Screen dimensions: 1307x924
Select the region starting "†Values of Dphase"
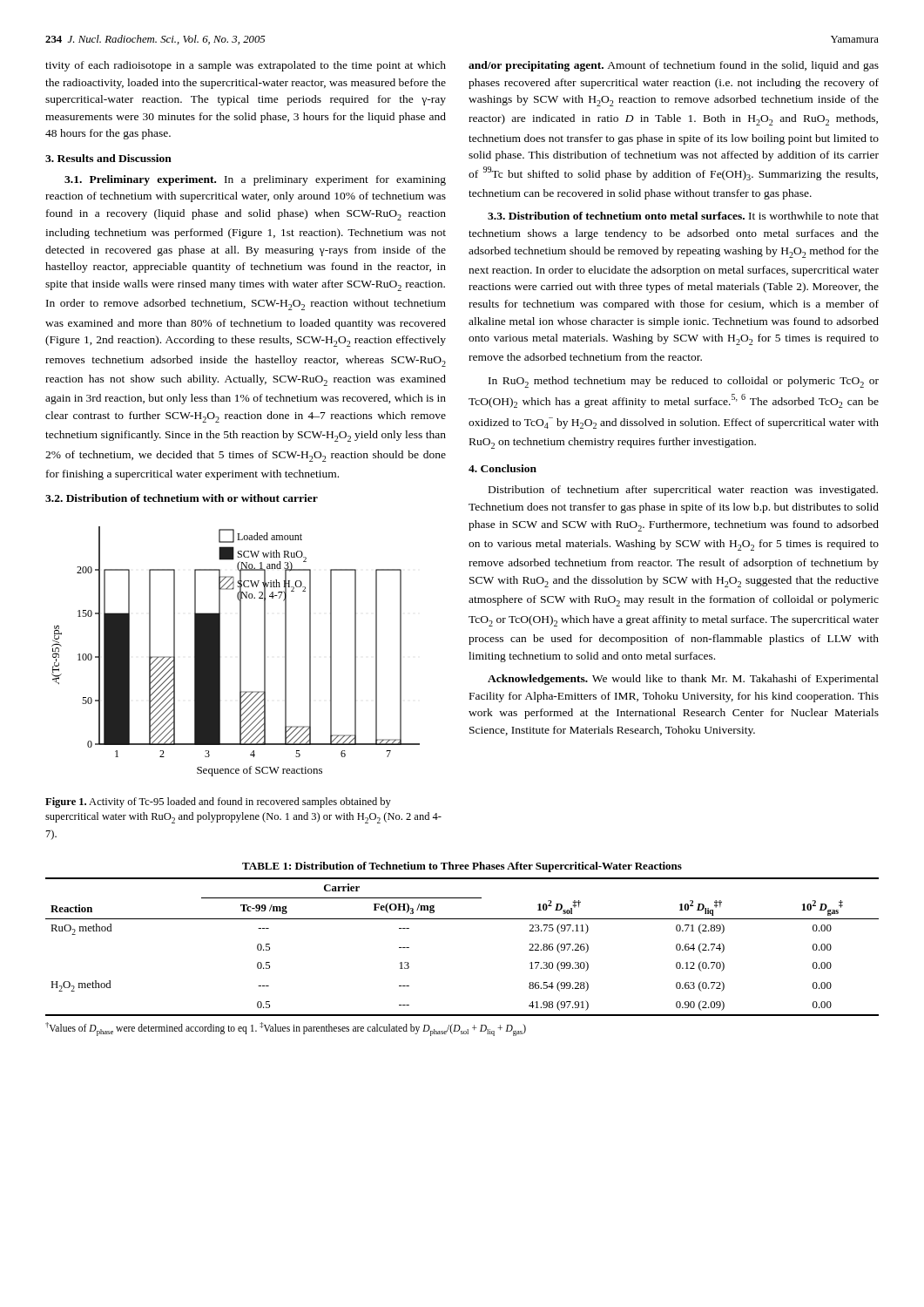[x=286, y=1028]
